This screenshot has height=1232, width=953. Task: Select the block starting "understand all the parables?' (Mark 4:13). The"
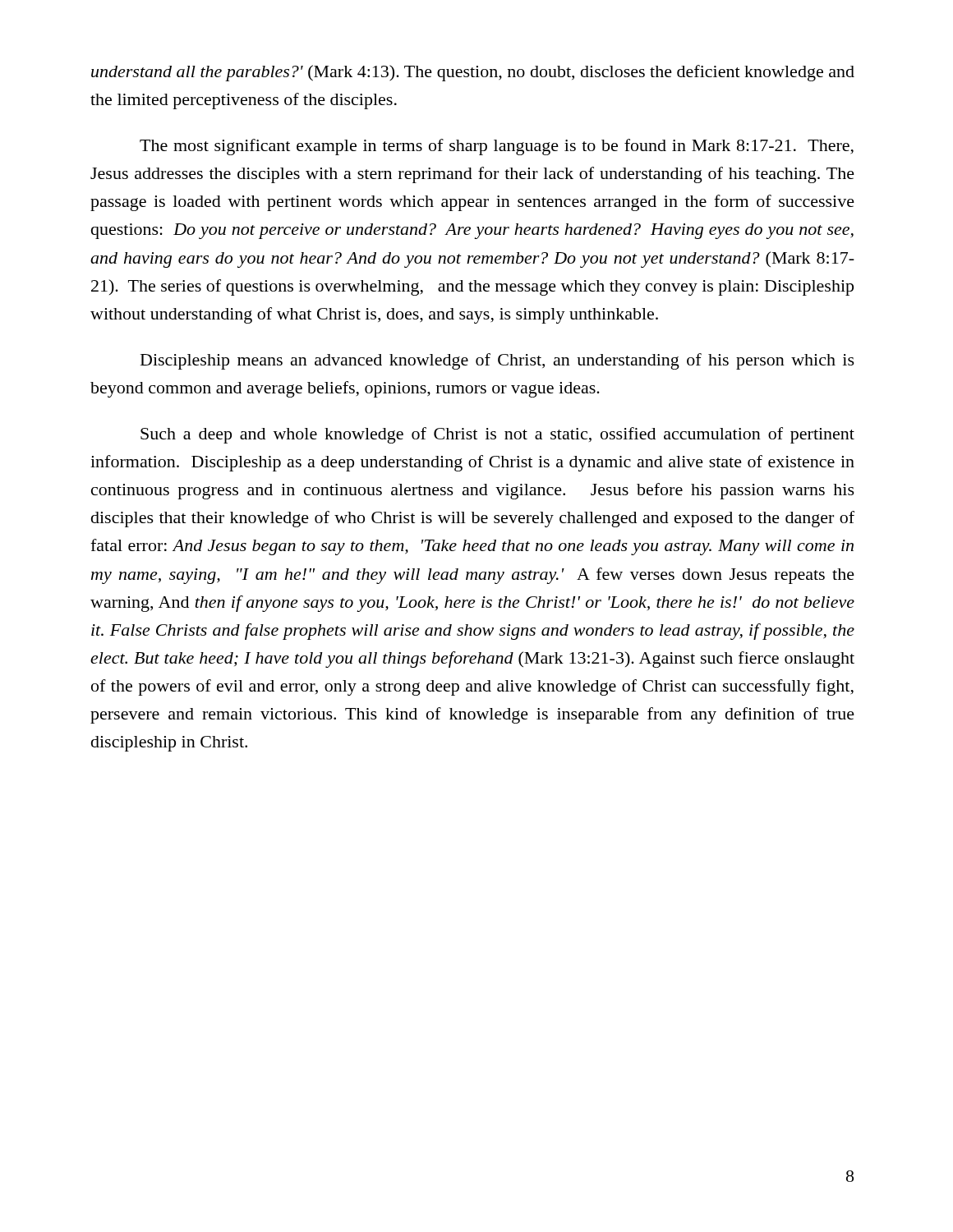point(472,85)
